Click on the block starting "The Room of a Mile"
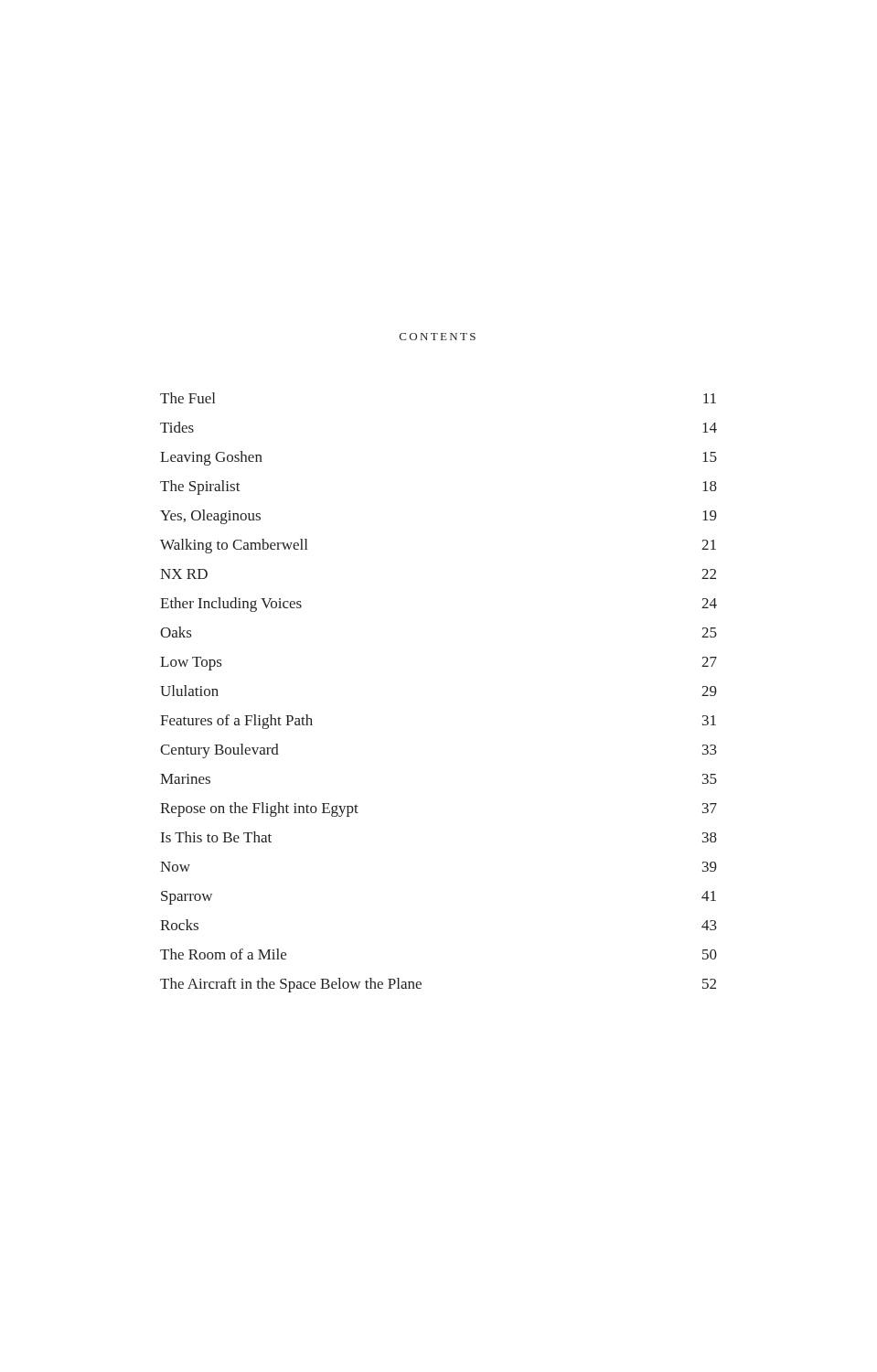The width and height of the screenshot is (877, 1372). (x=216, y=954)
